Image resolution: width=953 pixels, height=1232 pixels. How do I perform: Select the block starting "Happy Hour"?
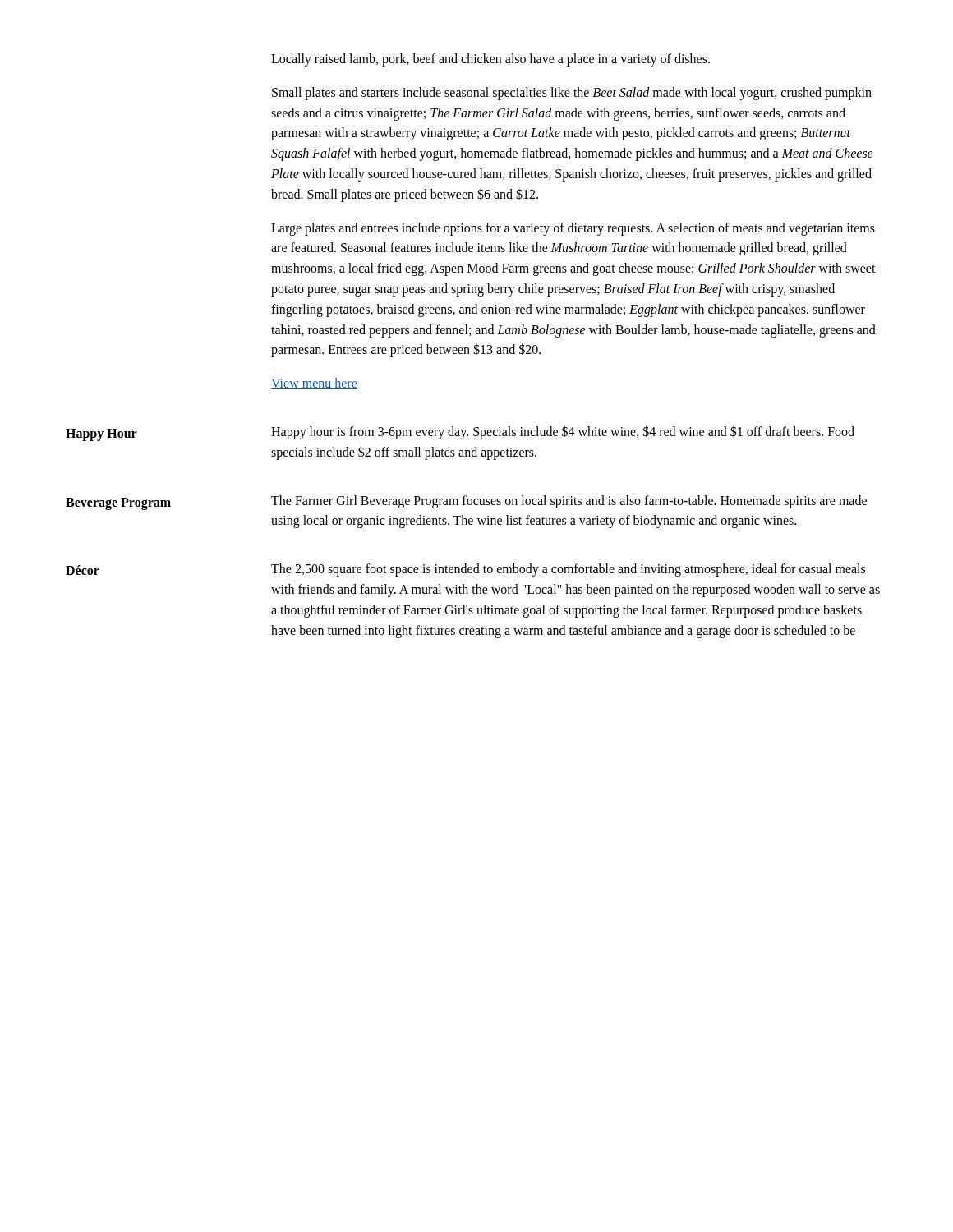coord(101,433)
